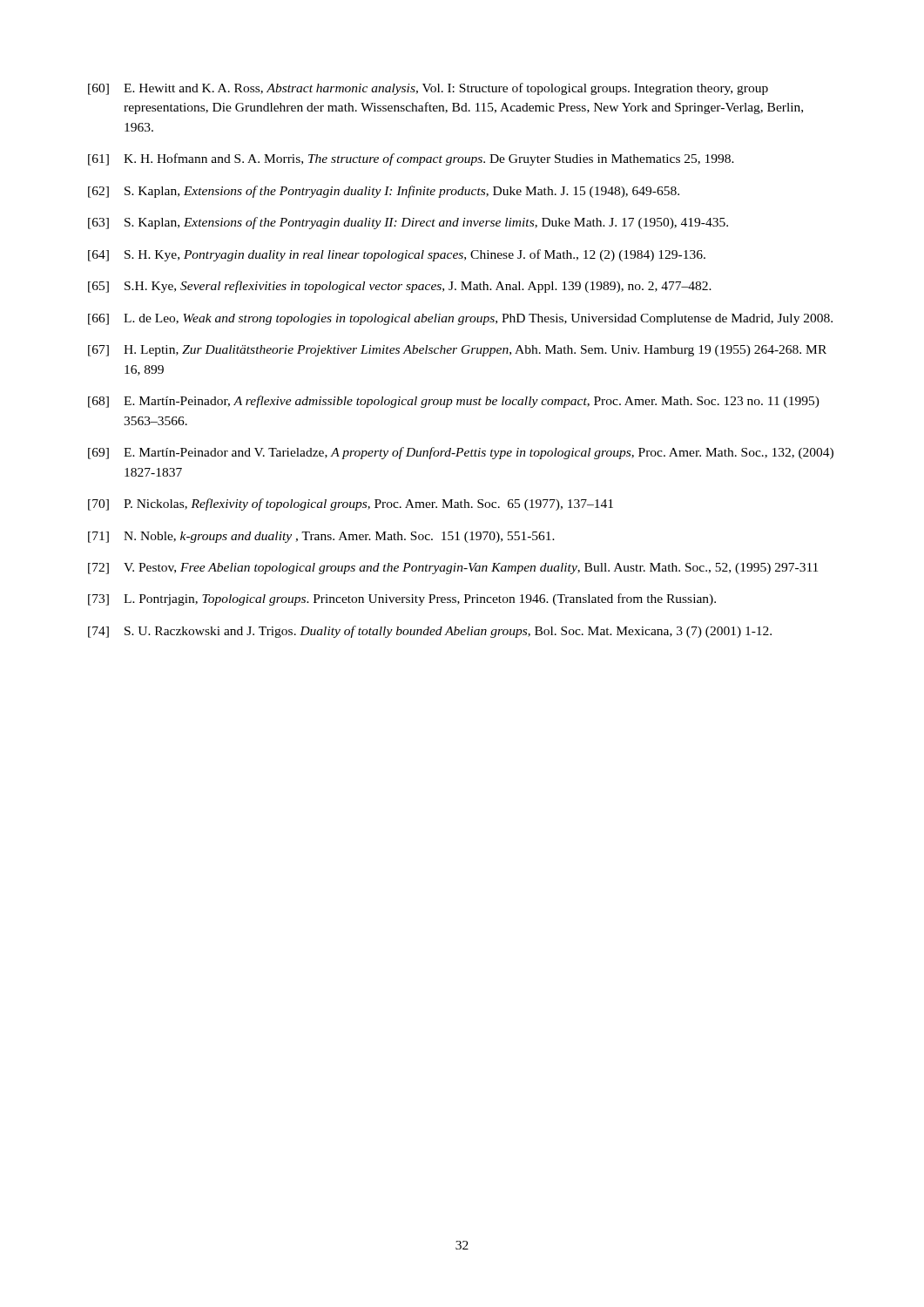
Task: Point to the block beginning "[64] S. H."
Action: point(462,254)
